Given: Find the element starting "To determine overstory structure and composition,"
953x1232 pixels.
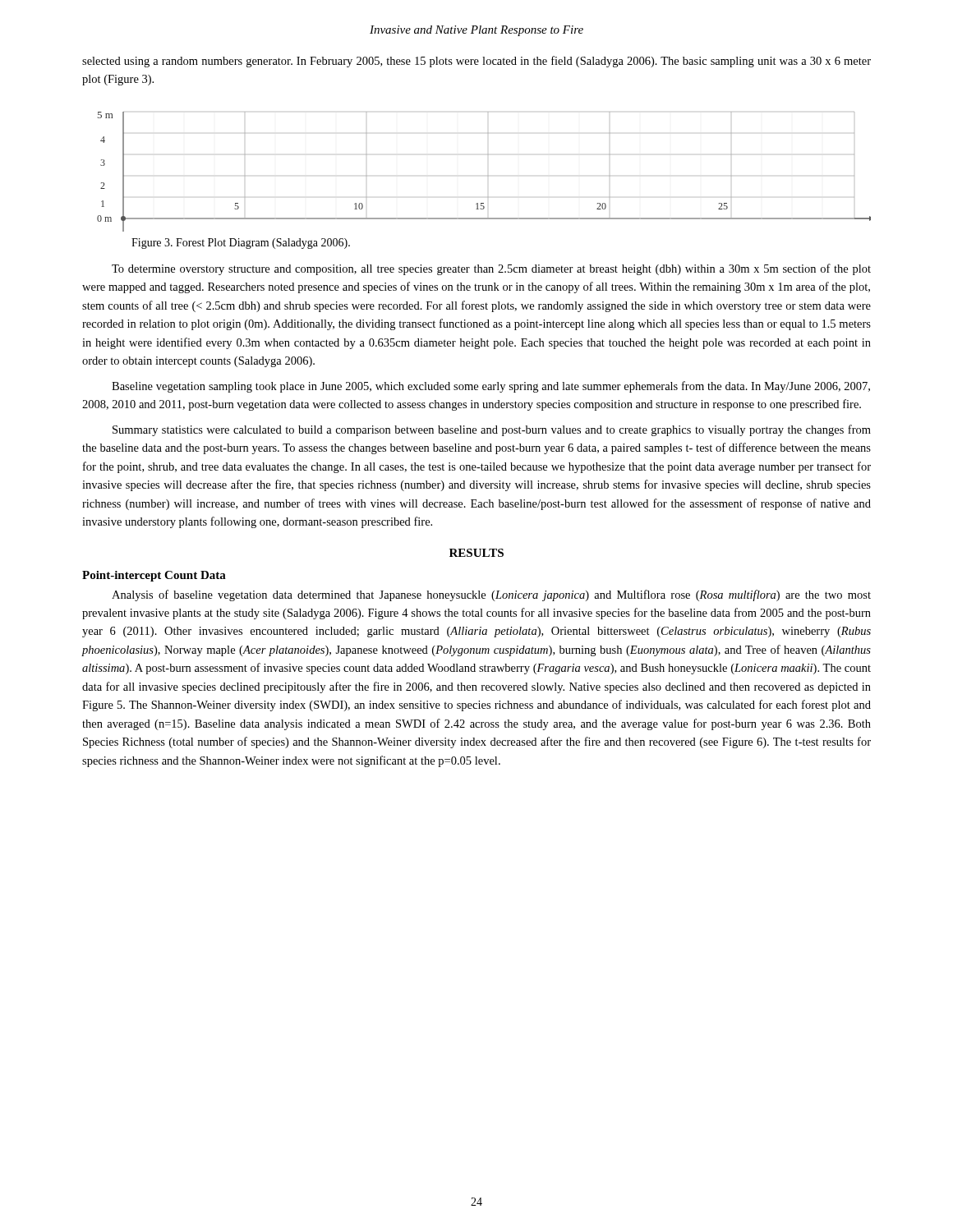Looking at the screenshot, I should click(x=476, y=315).
